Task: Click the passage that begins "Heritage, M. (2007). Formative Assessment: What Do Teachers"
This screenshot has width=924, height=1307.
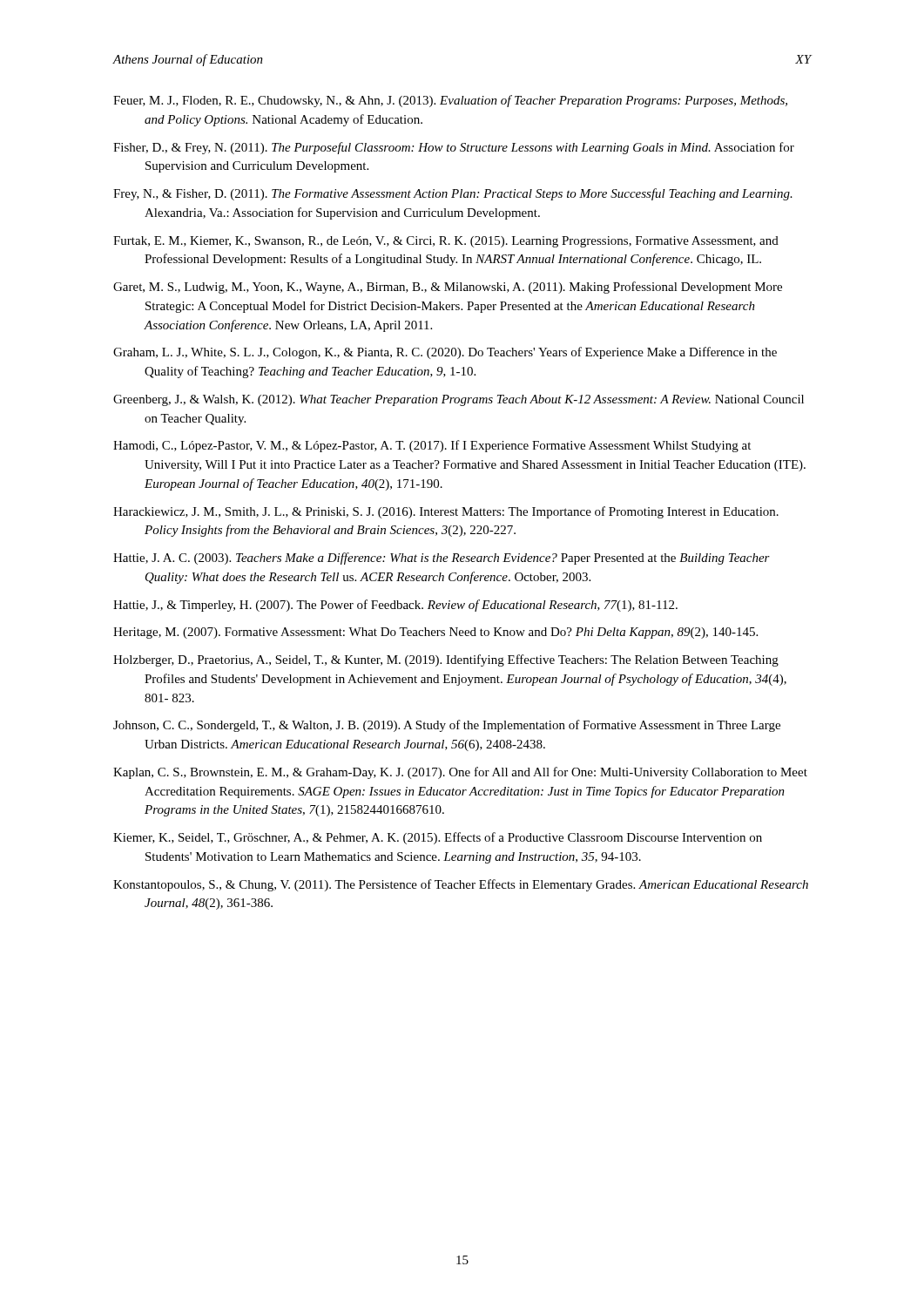Action: tap(436, 632)
